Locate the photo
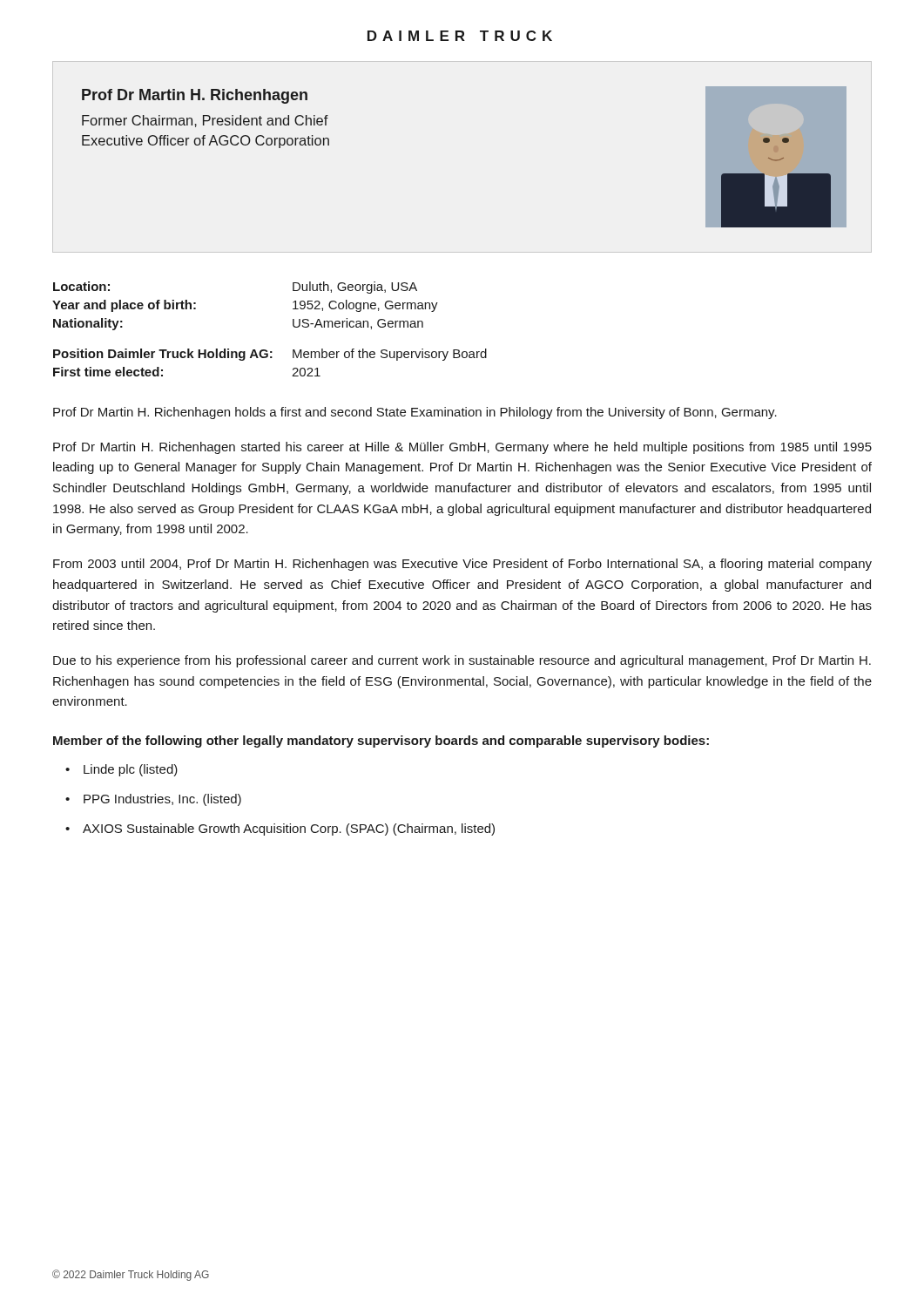 point(776,157)
